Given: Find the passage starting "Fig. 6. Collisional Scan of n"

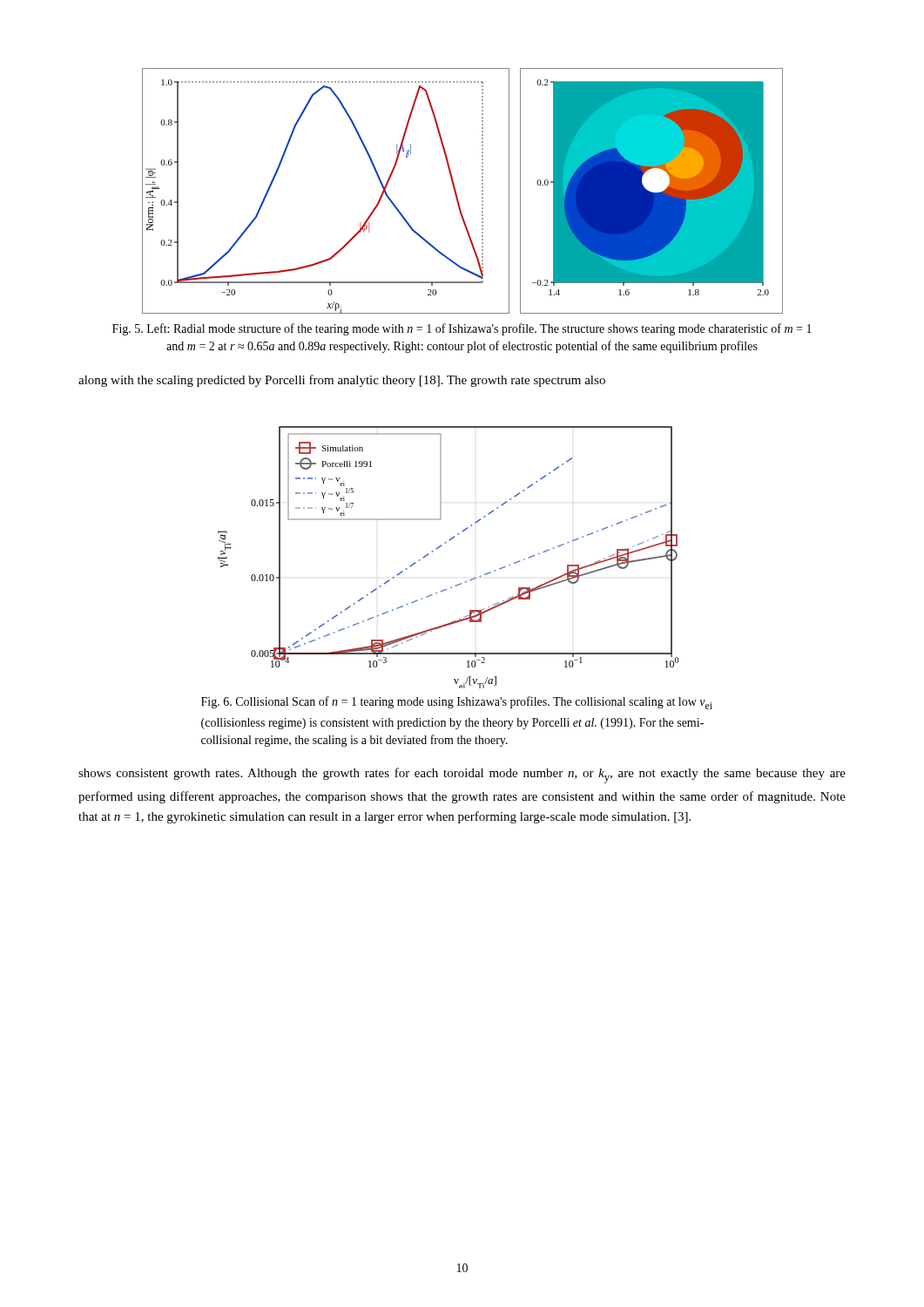Looking at the screenshot, I should tap(457, 721).
